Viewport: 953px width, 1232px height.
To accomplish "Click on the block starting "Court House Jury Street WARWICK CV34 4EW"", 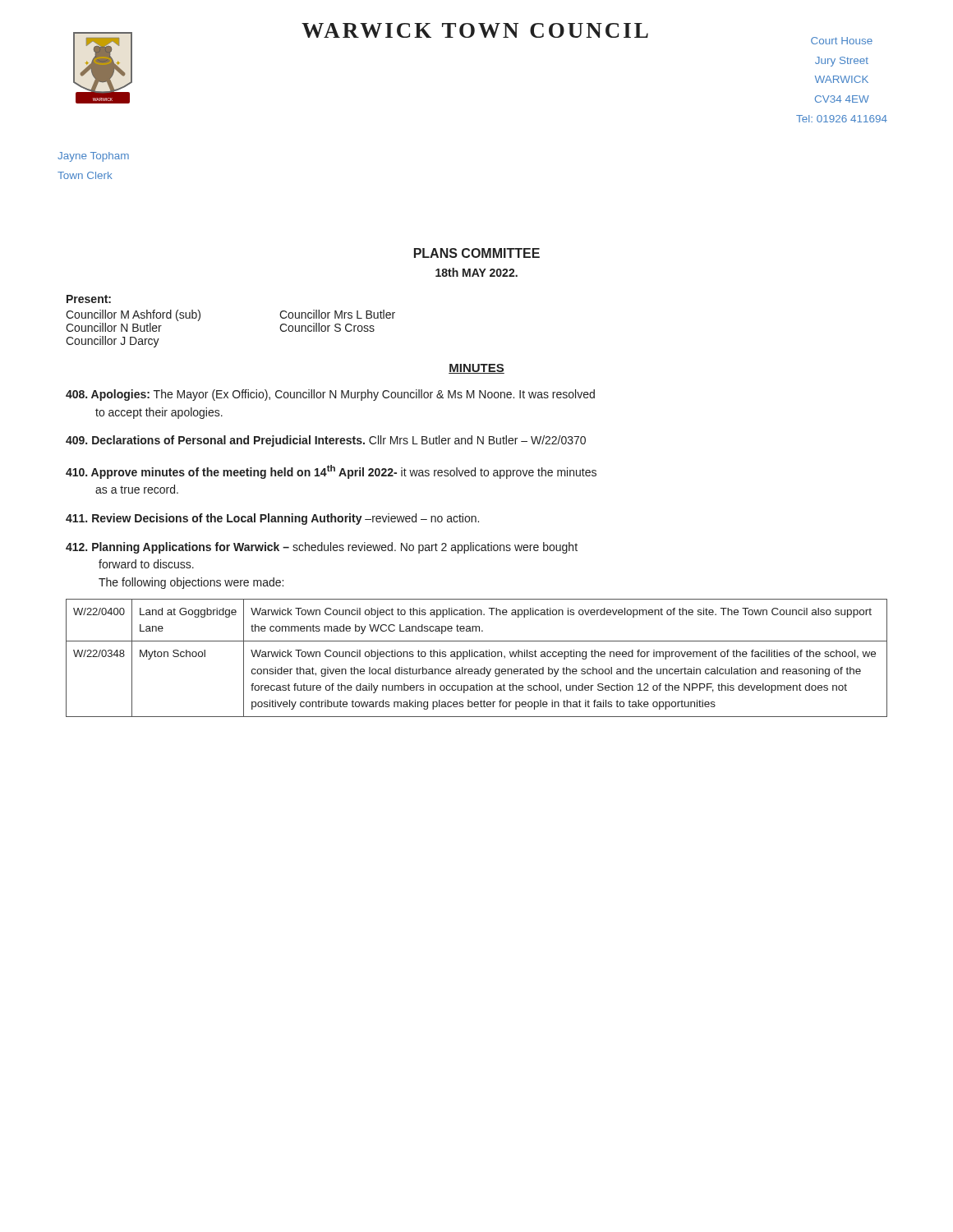I will [842, 79].
